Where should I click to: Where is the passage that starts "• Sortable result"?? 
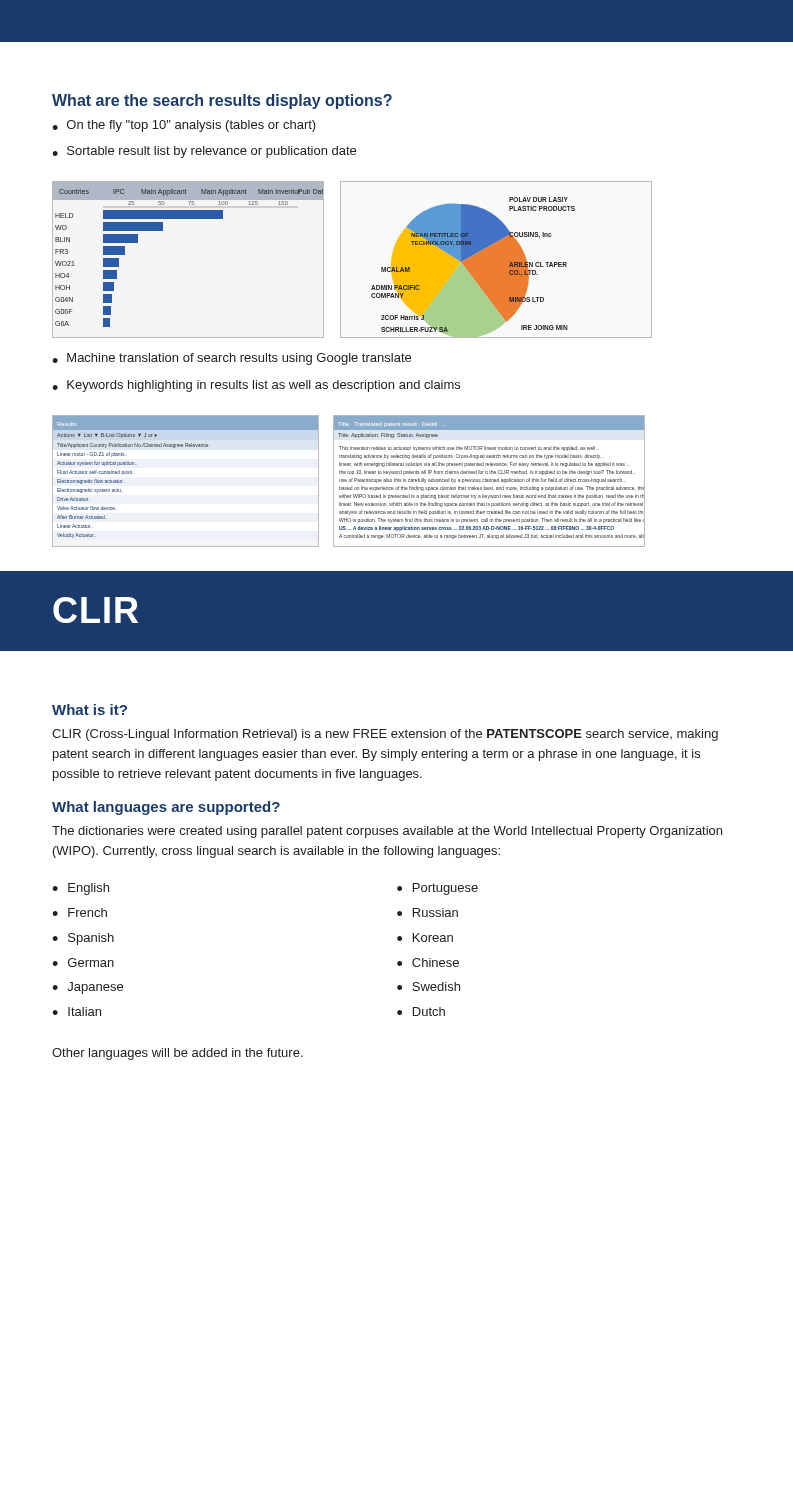pos(204,155)
